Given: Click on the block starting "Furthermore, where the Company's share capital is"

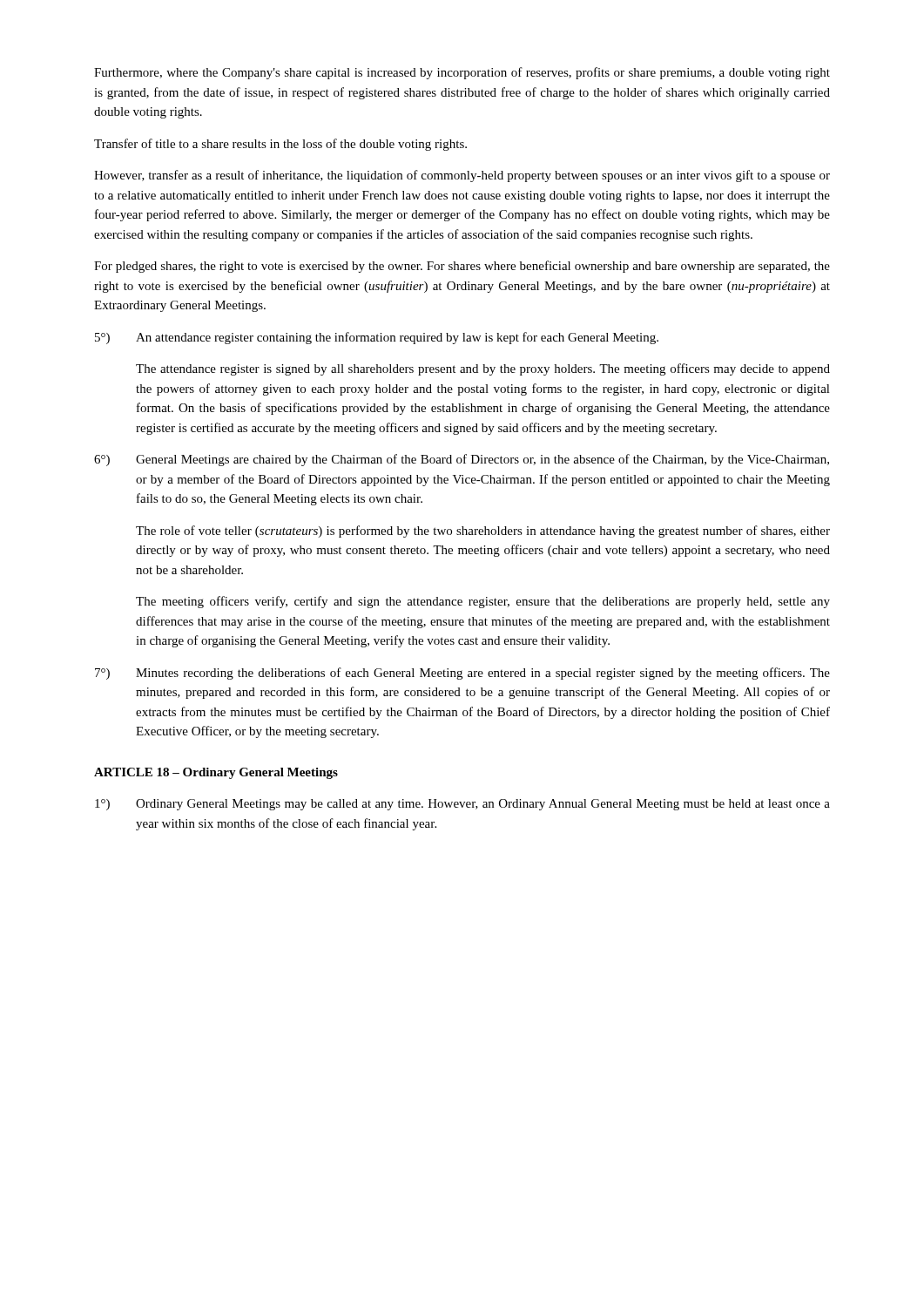Looking at the screenshot, I should coord(462,92).
